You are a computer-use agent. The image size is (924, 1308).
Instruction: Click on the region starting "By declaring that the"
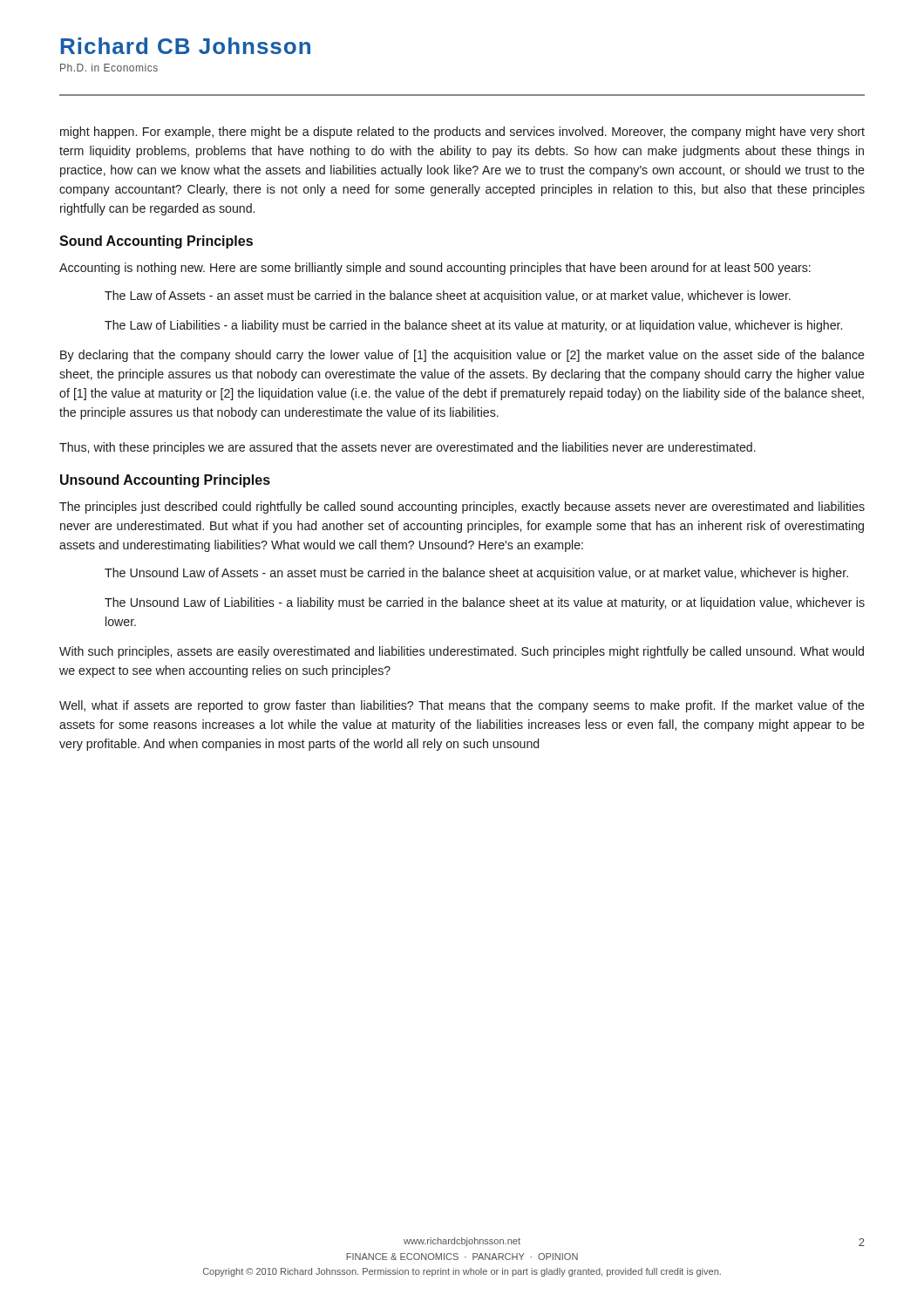pos(462,384)
